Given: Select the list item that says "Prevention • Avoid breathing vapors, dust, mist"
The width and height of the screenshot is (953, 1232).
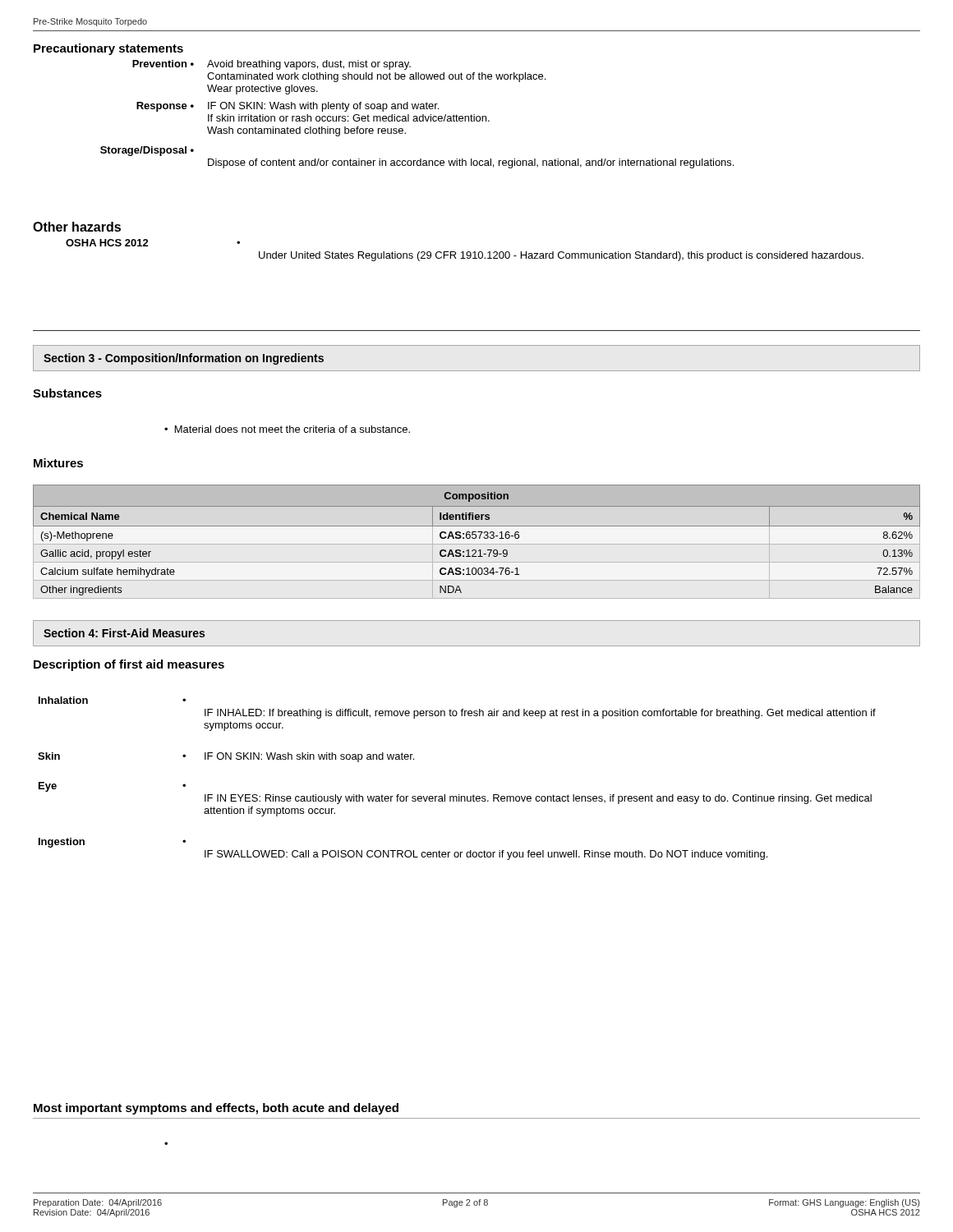Looking at the screenshot, I should [x=476, y=76].
